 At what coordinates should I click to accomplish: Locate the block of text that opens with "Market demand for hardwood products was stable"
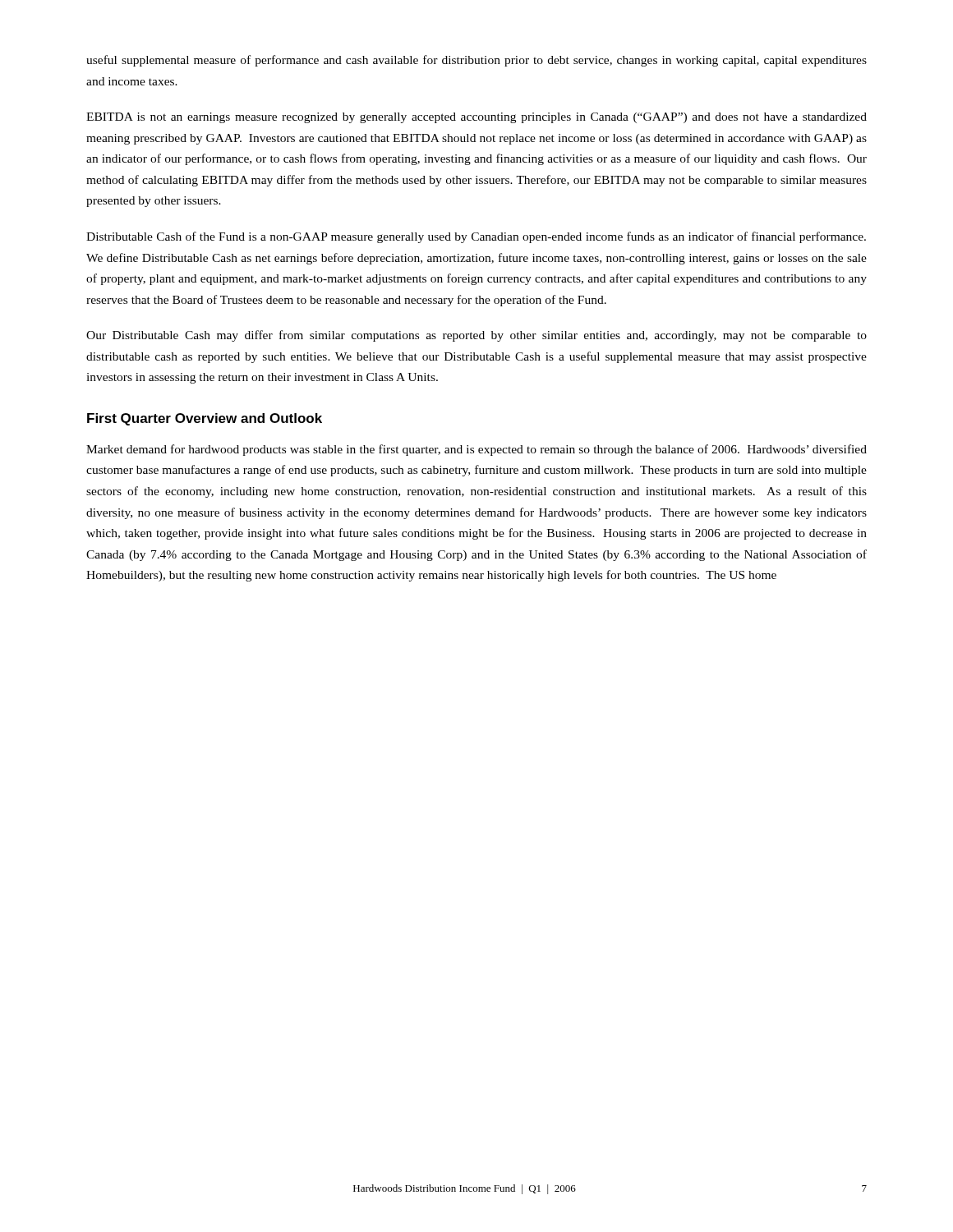point(476,512)
